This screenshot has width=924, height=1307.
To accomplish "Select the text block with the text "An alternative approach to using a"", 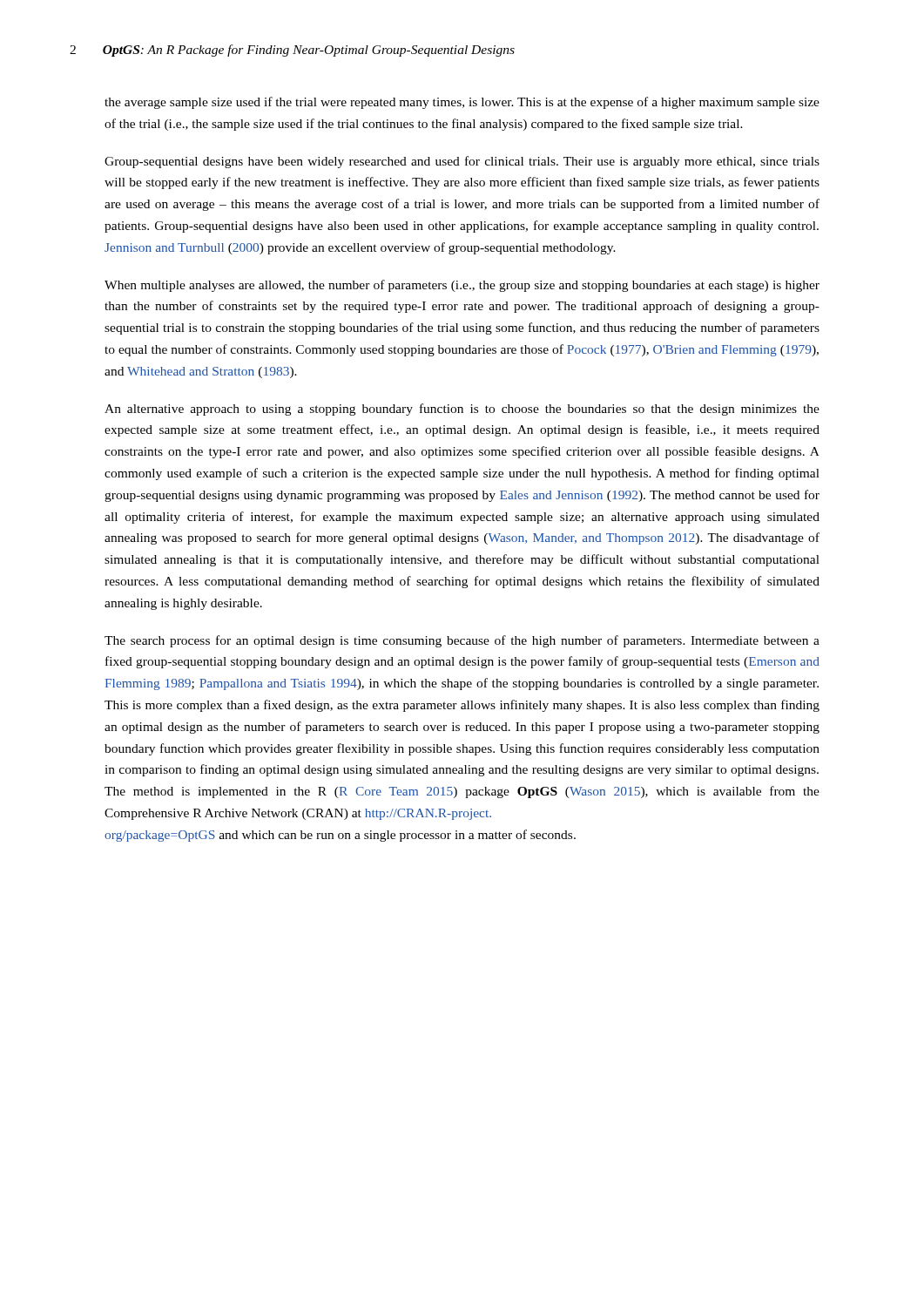I will [462, 506].
